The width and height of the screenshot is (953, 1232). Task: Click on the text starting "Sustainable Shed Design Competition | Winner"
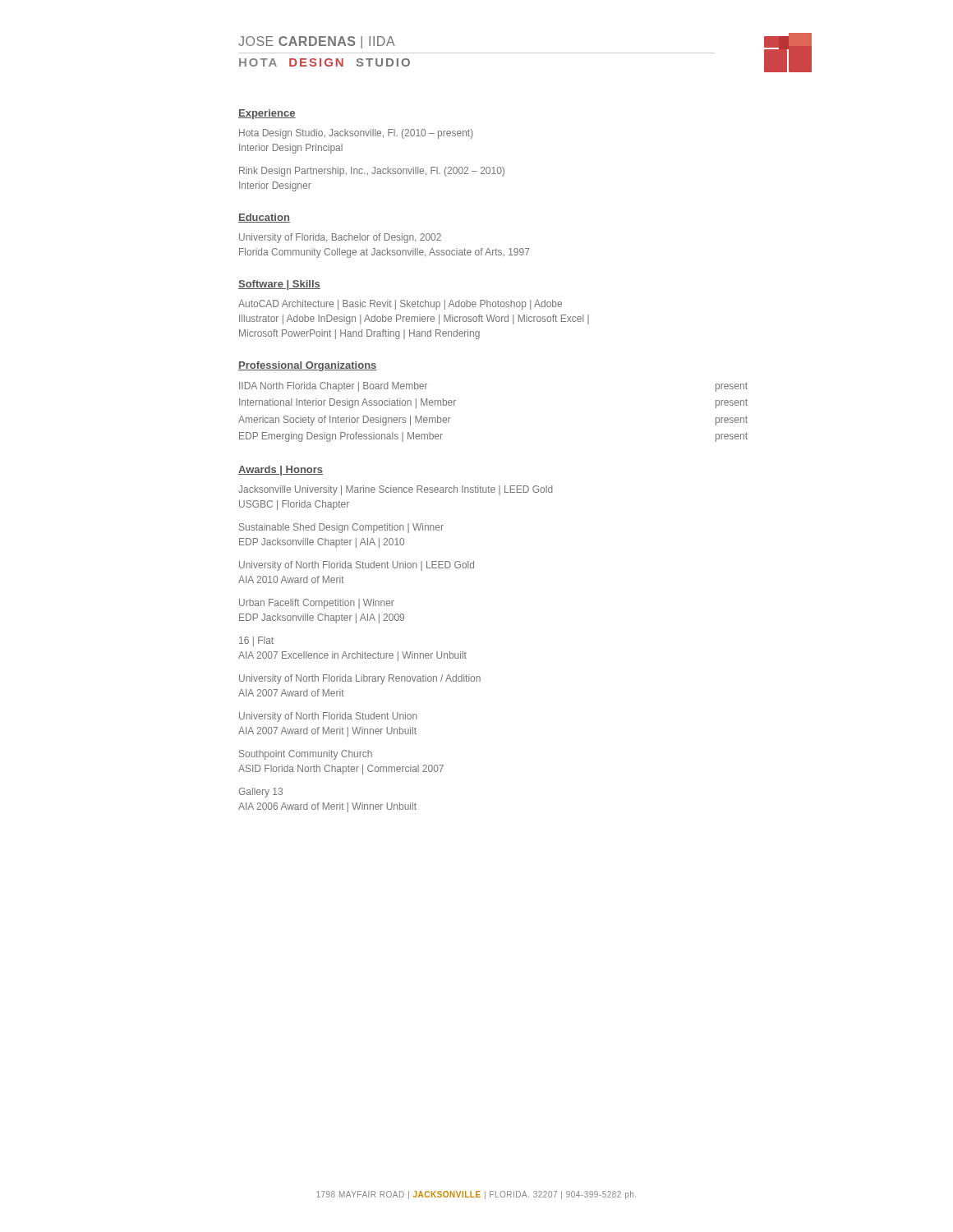pos(341,534)
